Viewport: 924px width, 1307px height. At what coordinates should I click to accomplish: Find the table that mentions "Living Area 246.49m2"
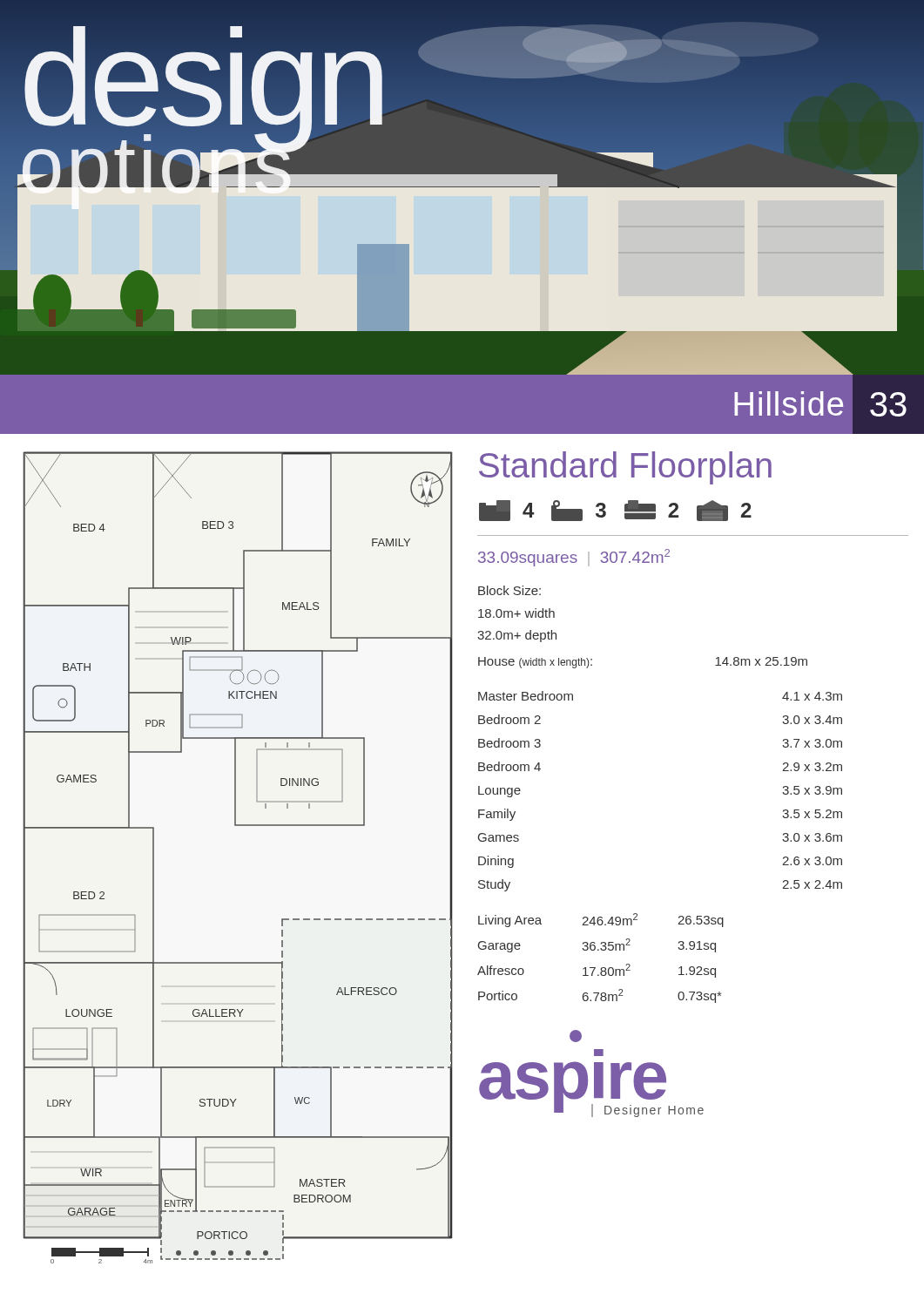pyautogui.click(x=660, y=958)
